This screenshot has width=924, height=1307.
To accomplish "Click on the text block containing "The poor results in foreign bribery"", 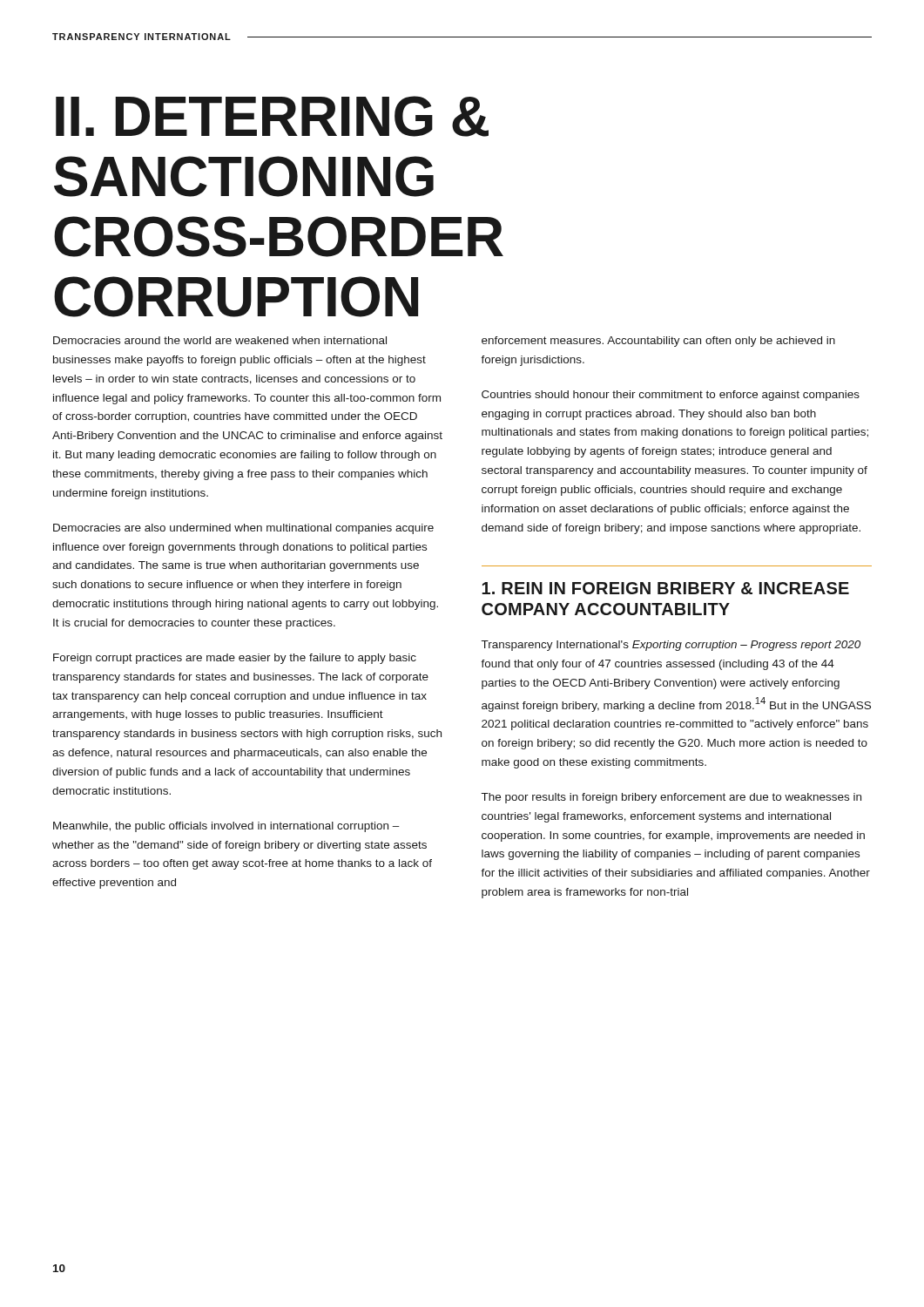I will [x=675, y=844].
